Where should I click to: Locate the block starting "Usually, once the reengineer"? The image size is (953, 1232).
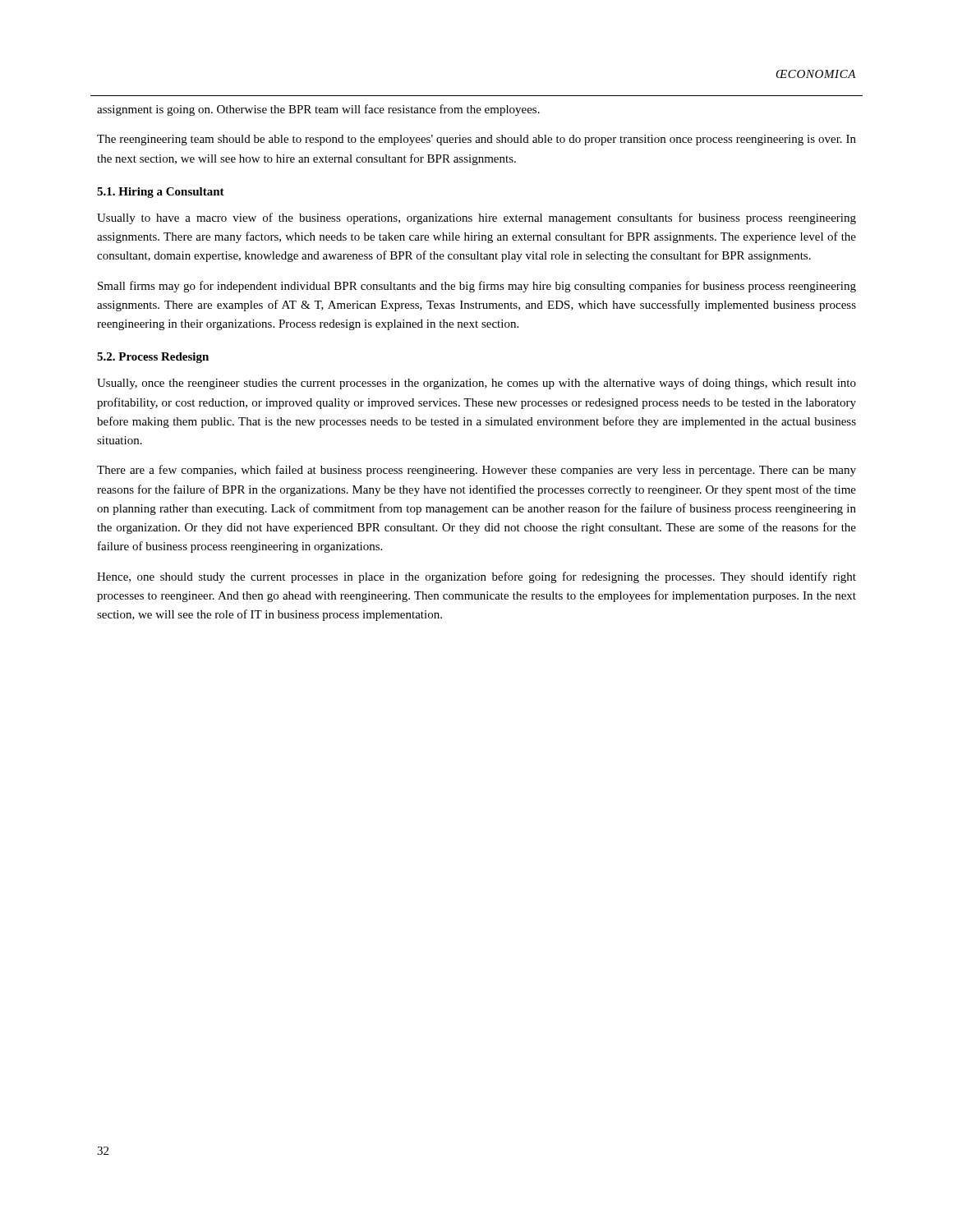pos(476,412)
